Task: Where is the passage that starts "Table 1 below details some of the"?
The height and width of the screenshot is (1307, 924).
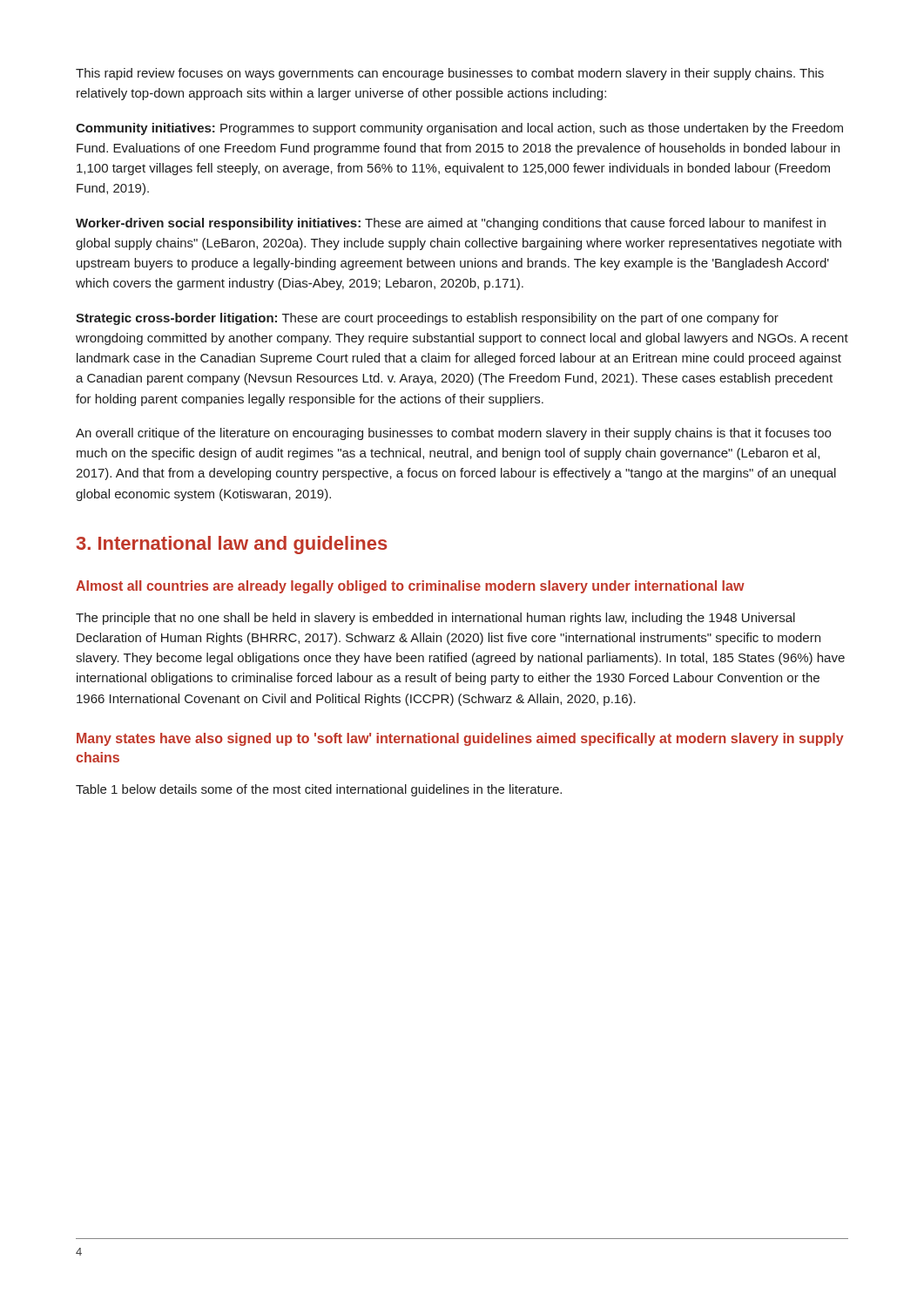Action: pyautogui.click(x=462, y=789)
